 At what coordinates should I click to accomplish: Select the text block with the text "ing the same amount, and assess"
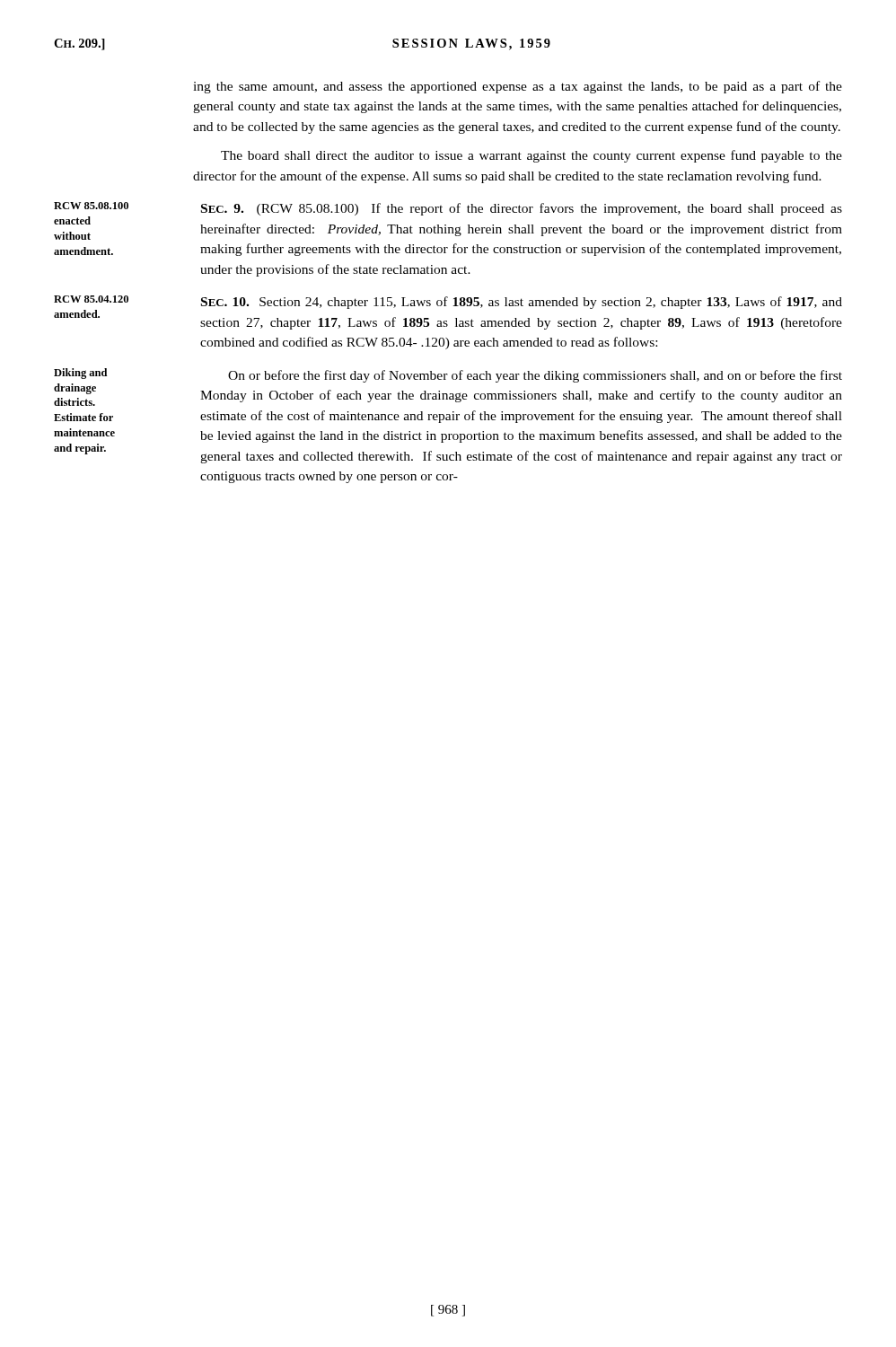(x=518, y=131)
